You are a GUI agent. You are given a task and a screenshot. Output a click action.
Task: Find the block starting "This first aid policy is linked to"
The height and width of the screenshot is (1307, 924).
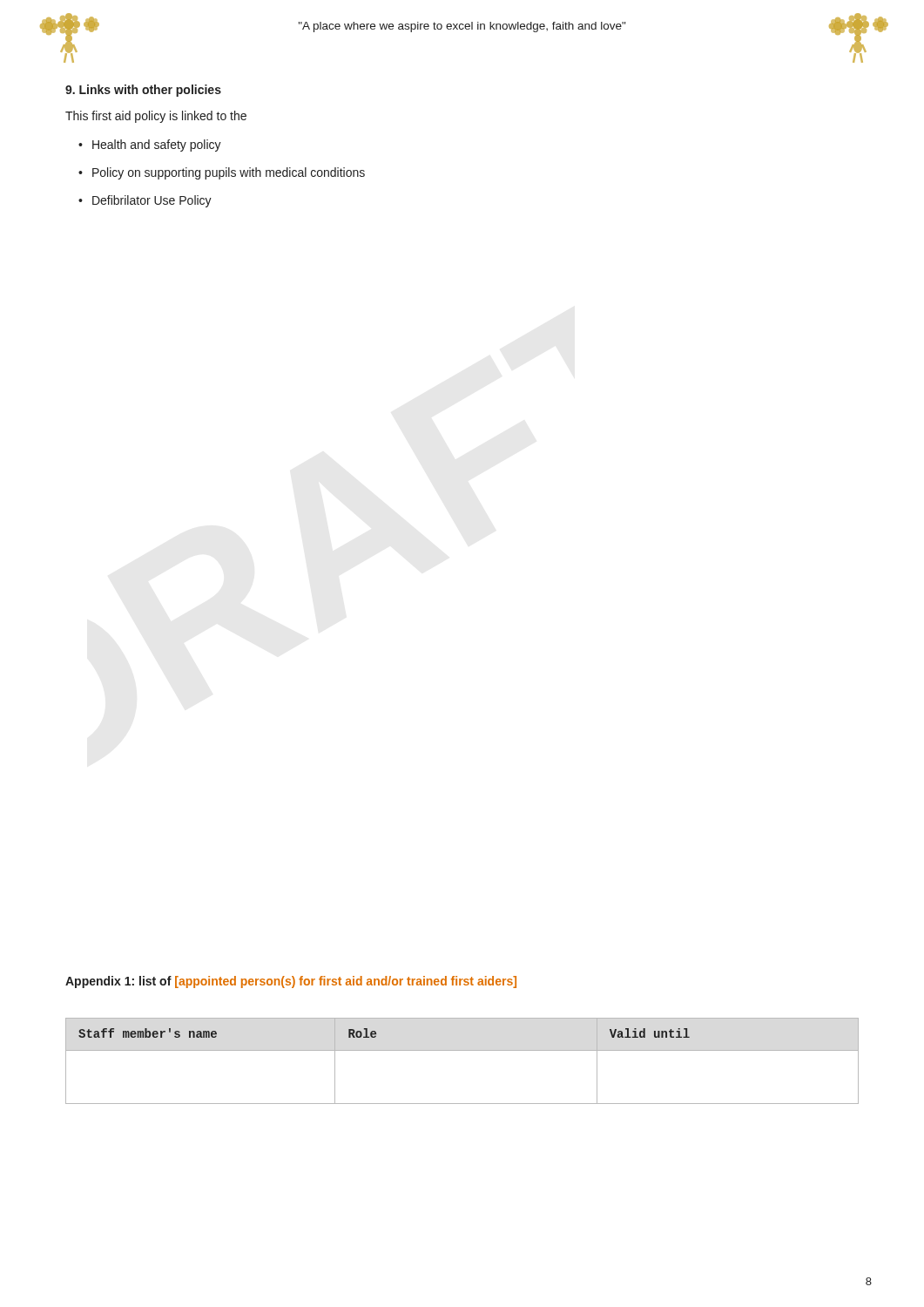tap(156, 116)
